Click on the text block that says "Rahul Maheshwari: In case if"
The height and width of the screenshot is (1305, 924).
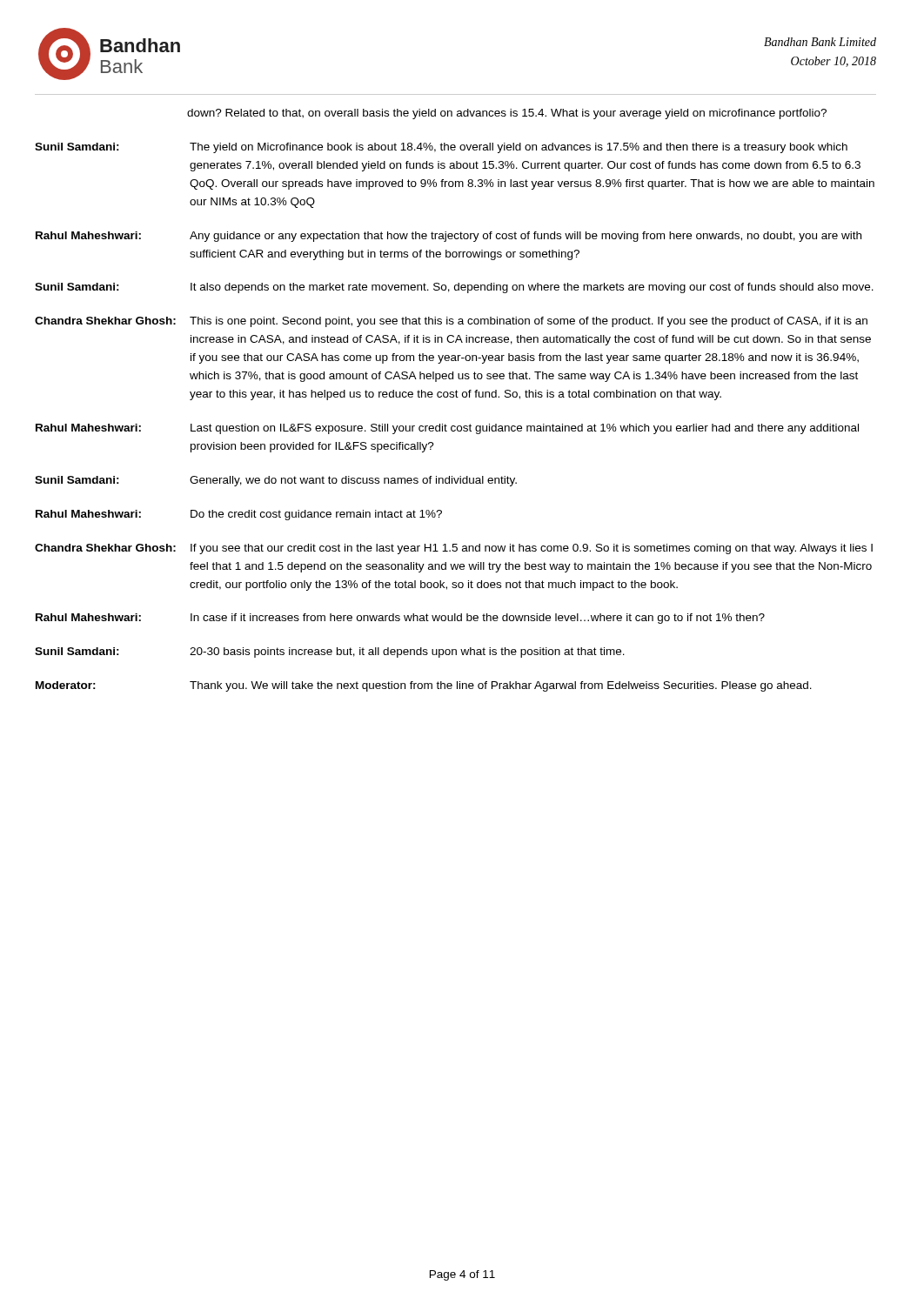pos(455,619)
